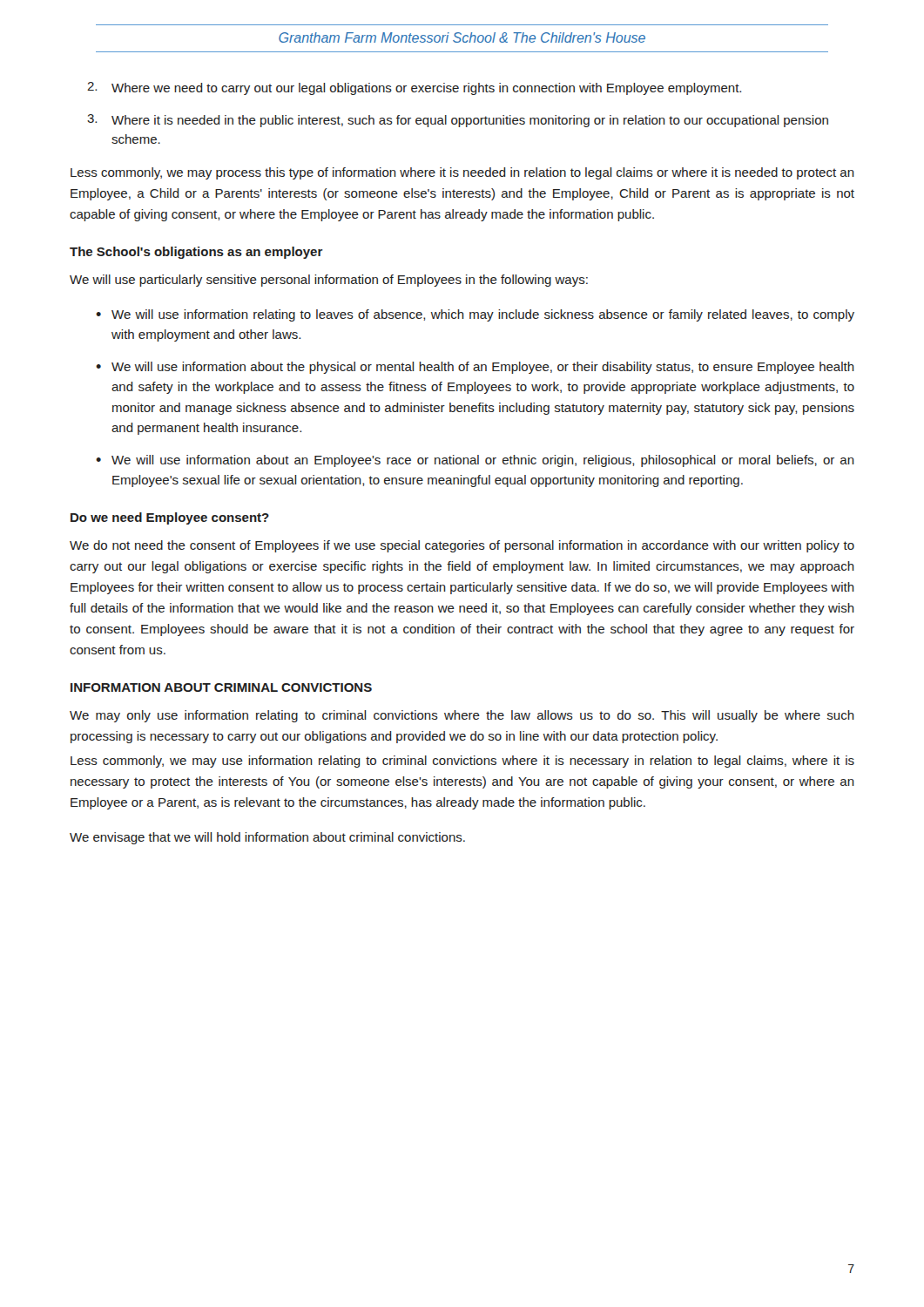Image resolution: width=924 pixels, height=1307 pixels.
Task: Click on the list item that reads "3. Where it is needed in the"
Action: tap(471, 130)
